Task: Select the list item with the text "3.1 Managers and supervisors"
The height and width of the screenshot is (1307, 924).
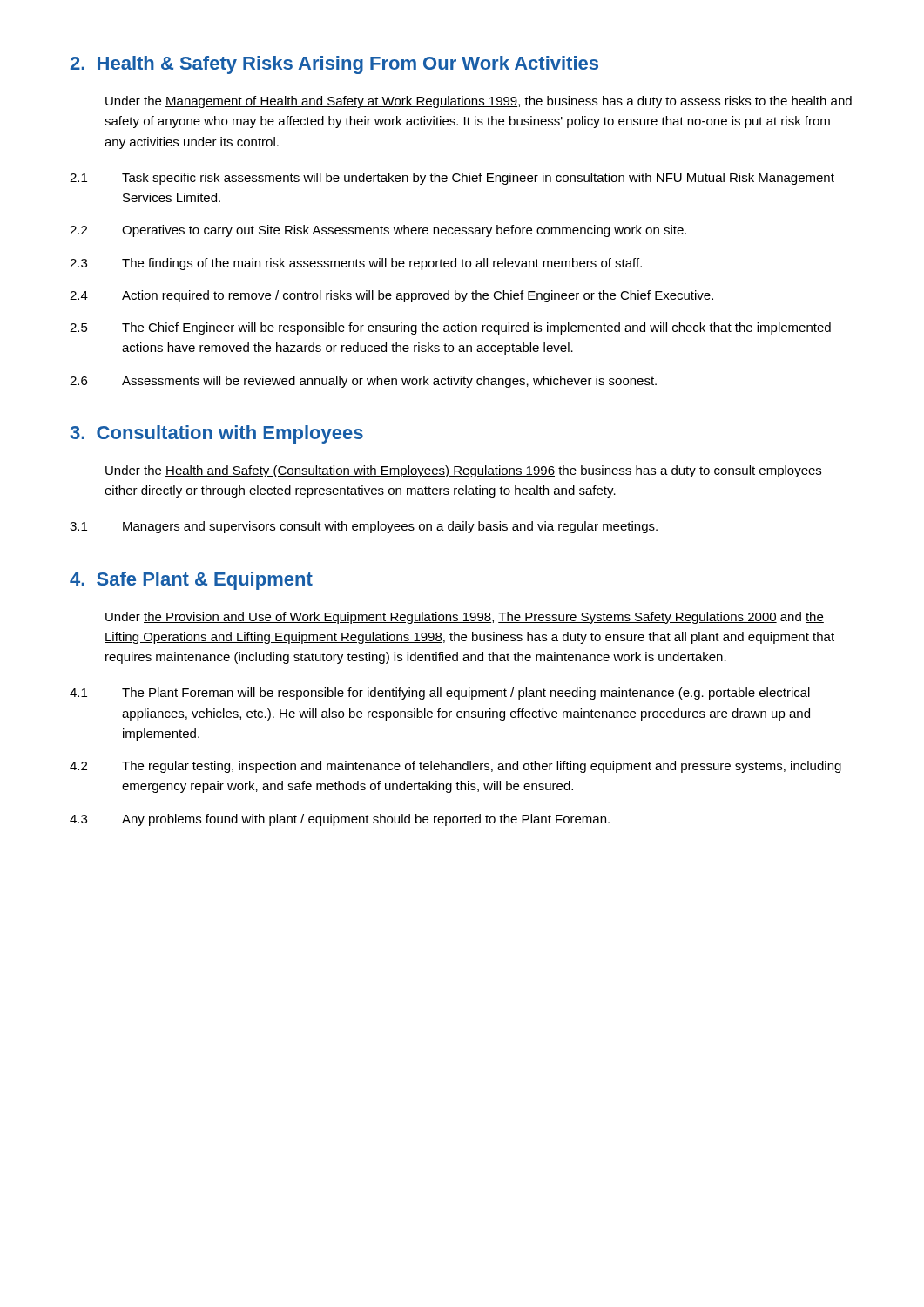Action: [x=462, y=526]
